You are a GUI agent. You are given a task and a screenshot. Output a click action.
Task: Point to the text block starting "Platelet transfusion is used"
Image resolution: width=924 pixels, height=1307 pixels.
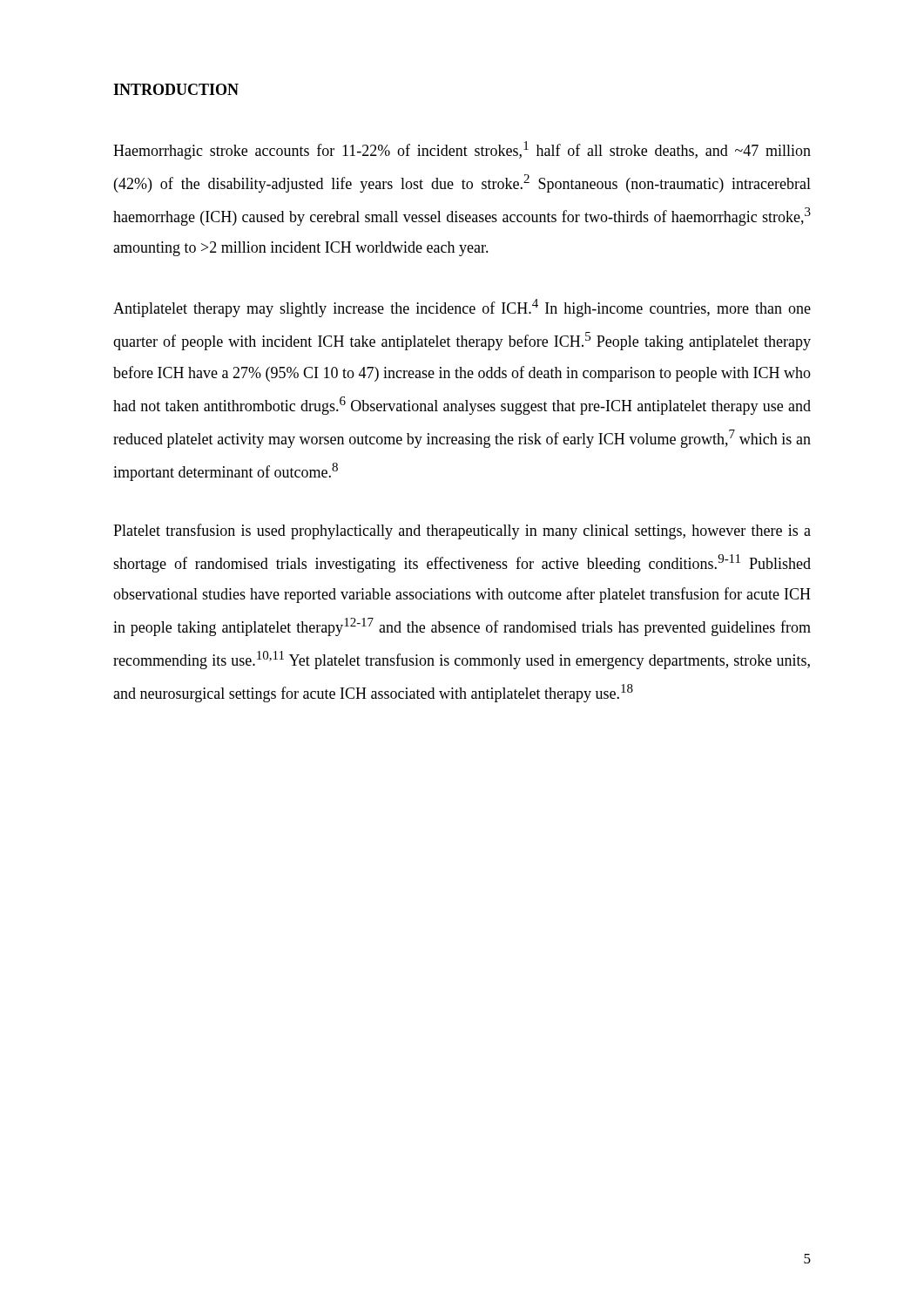click(462, 532)
